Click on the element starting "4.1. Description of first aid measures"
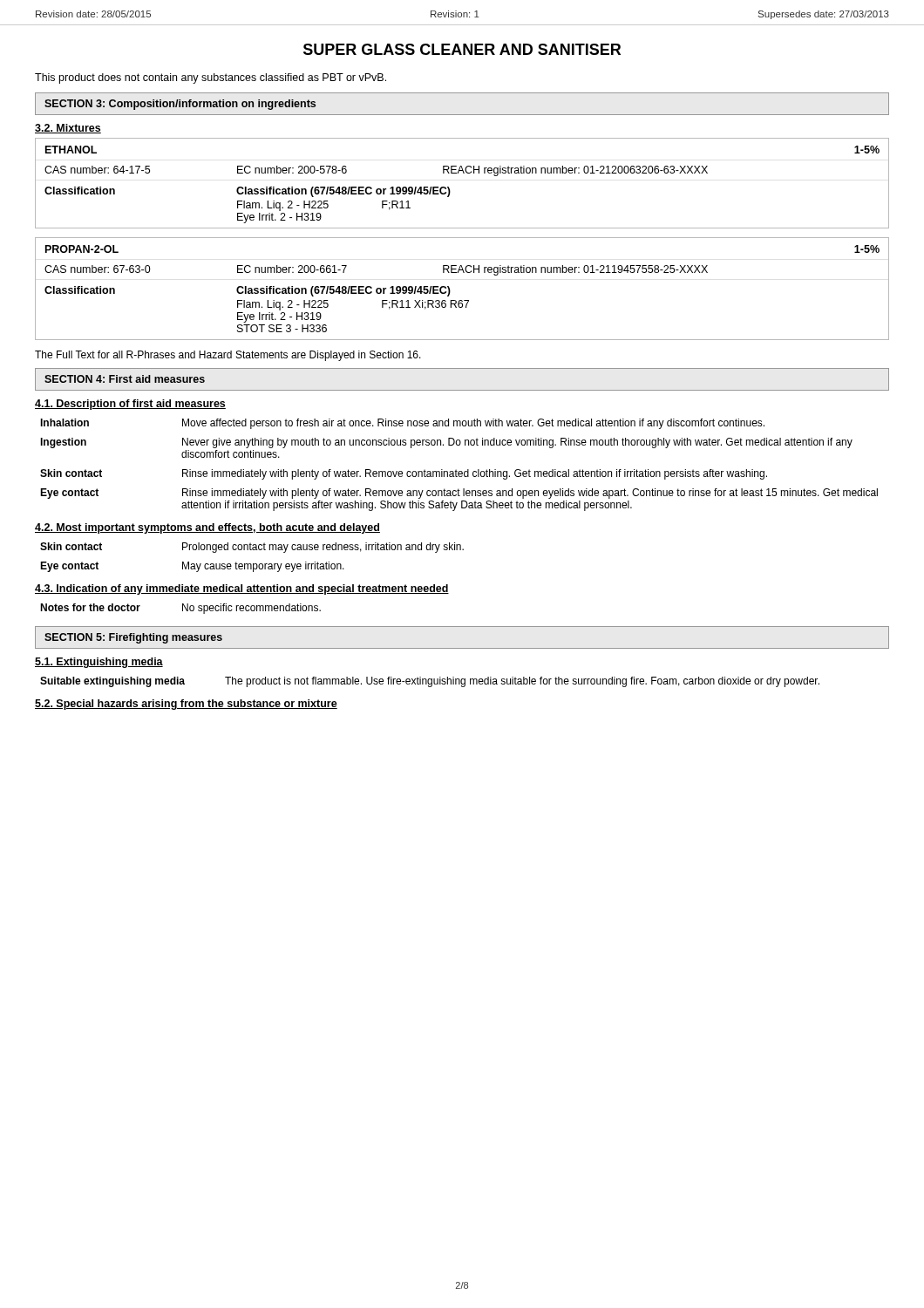Screen dimensions: 1308x924 pos(130,404)
